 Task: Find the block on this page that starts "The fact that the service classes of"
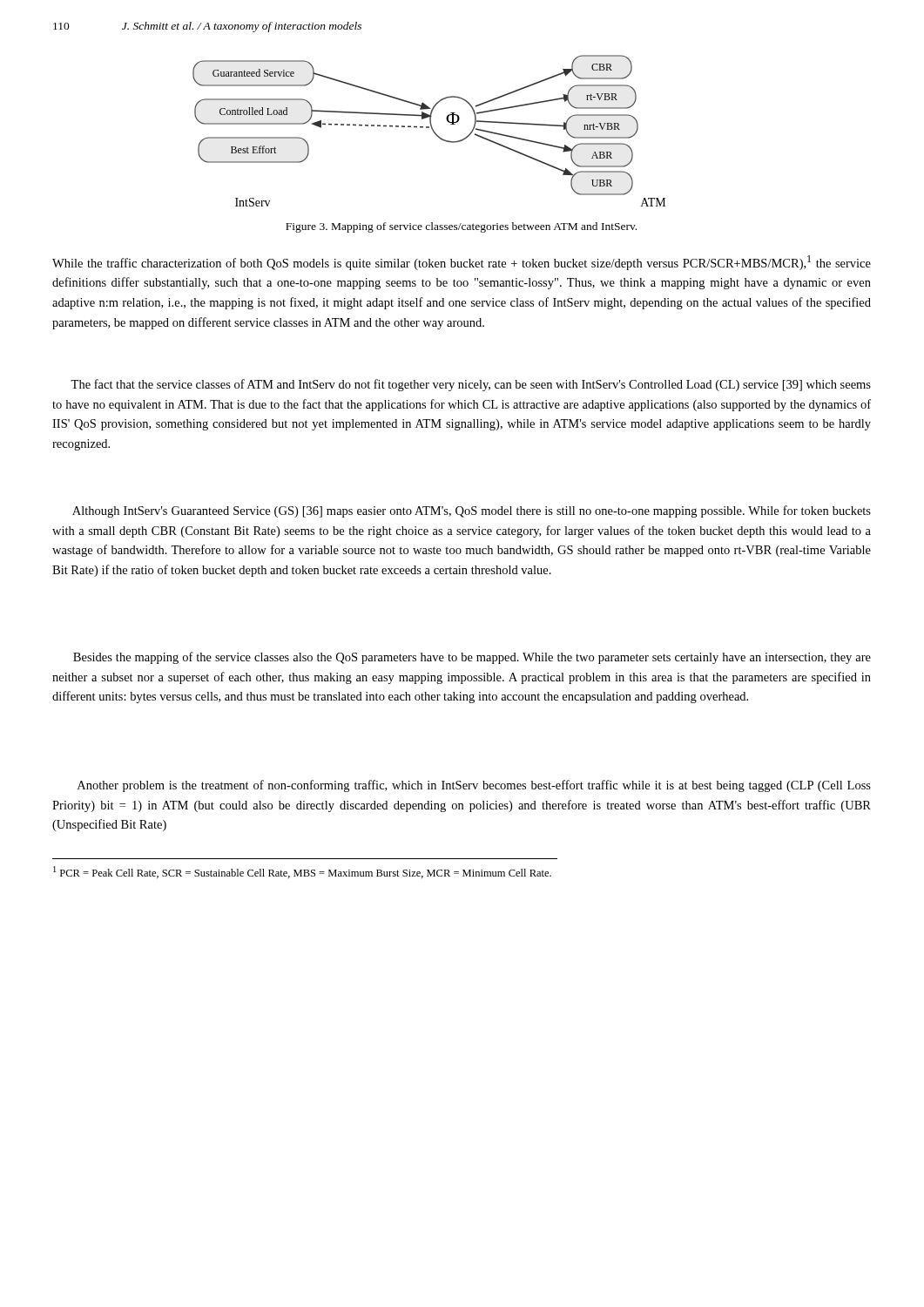pos(462,414)
